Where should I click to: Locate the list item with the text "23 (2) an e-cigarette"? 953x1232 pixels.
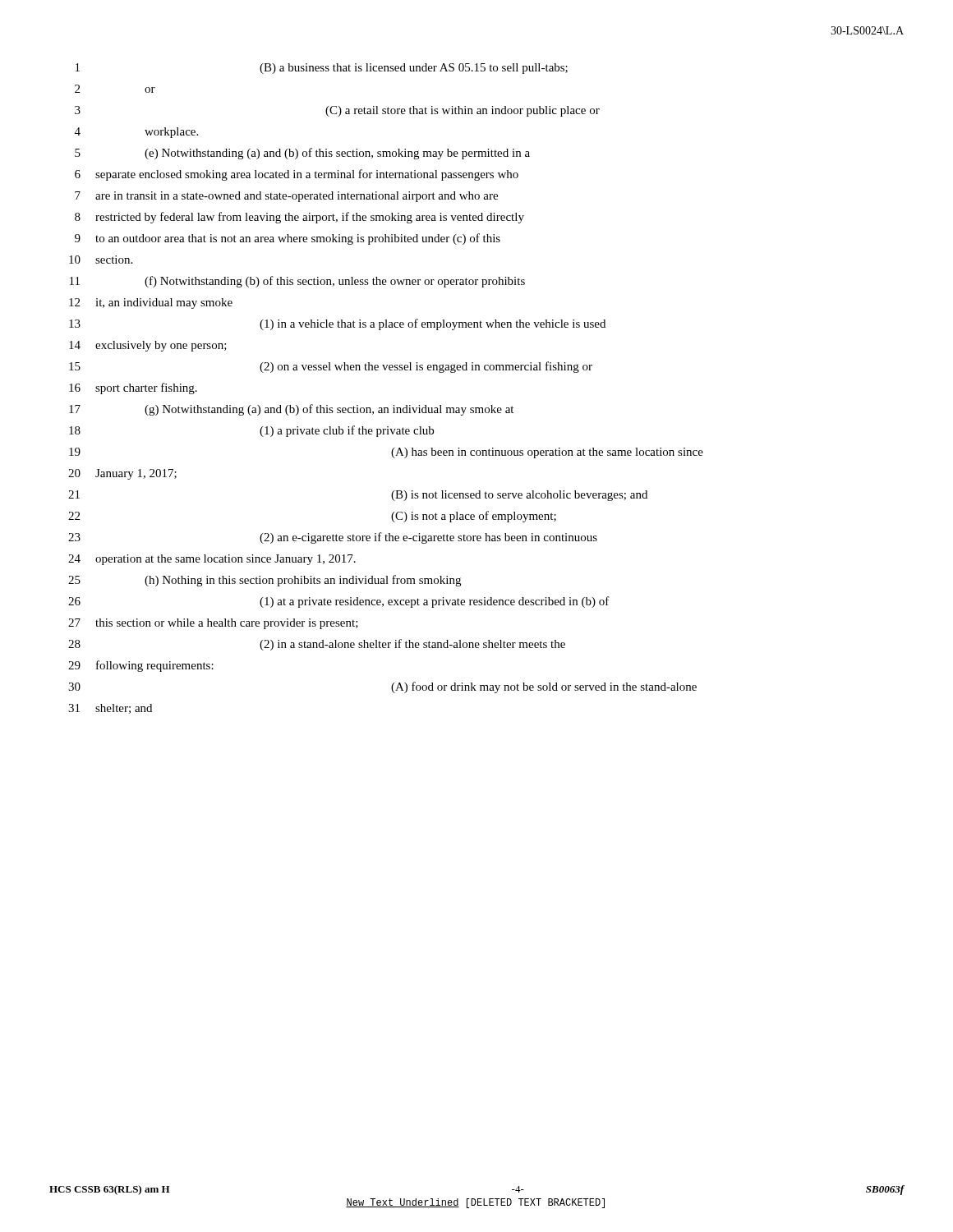[476, 538]
